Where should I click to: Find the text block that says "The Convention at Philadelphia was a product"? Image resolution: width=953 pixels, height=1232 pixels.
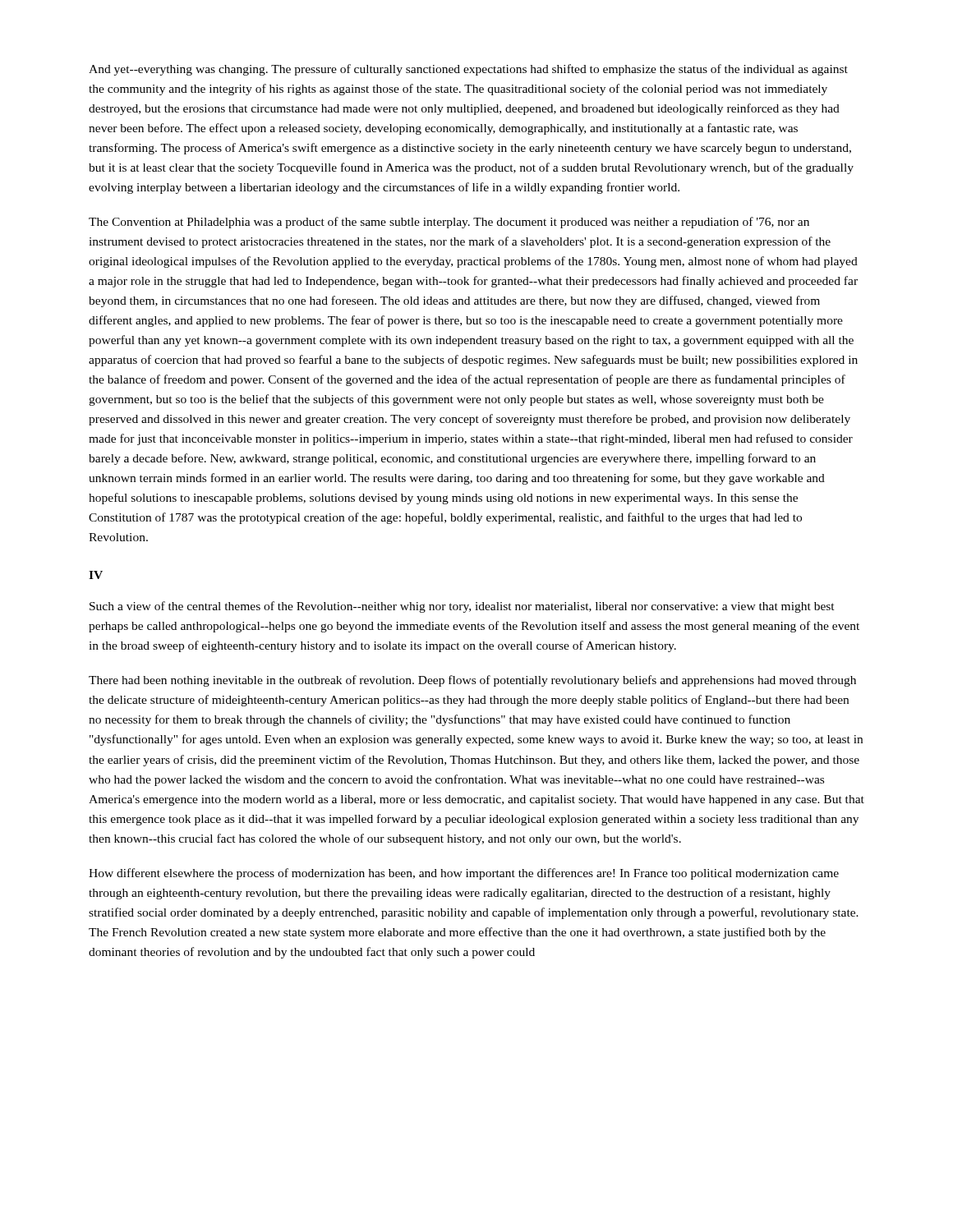[x=473, y=379]
